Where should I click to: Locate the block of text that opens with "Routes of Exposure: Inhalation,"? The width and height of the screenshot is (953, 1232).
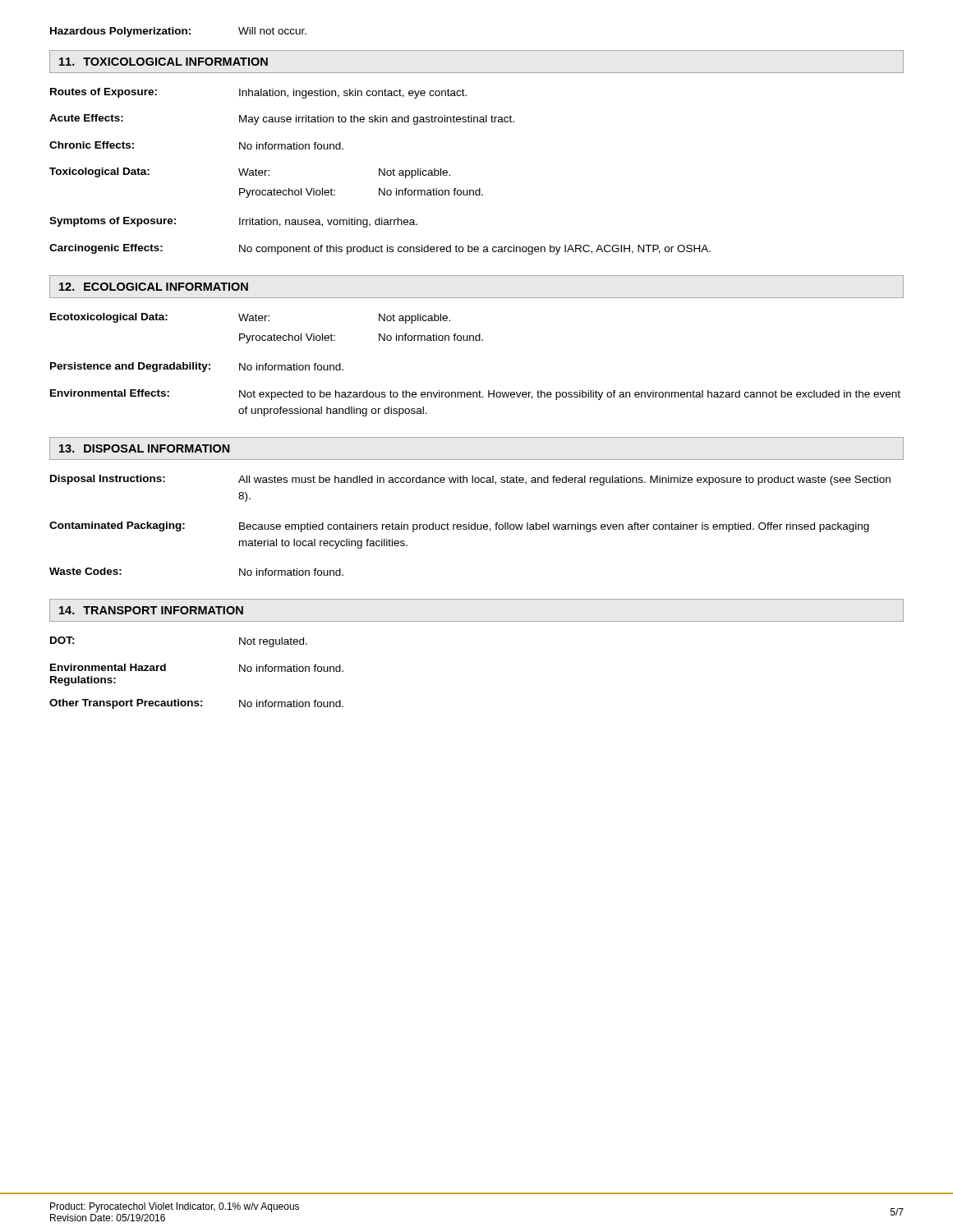pos(476,93)
